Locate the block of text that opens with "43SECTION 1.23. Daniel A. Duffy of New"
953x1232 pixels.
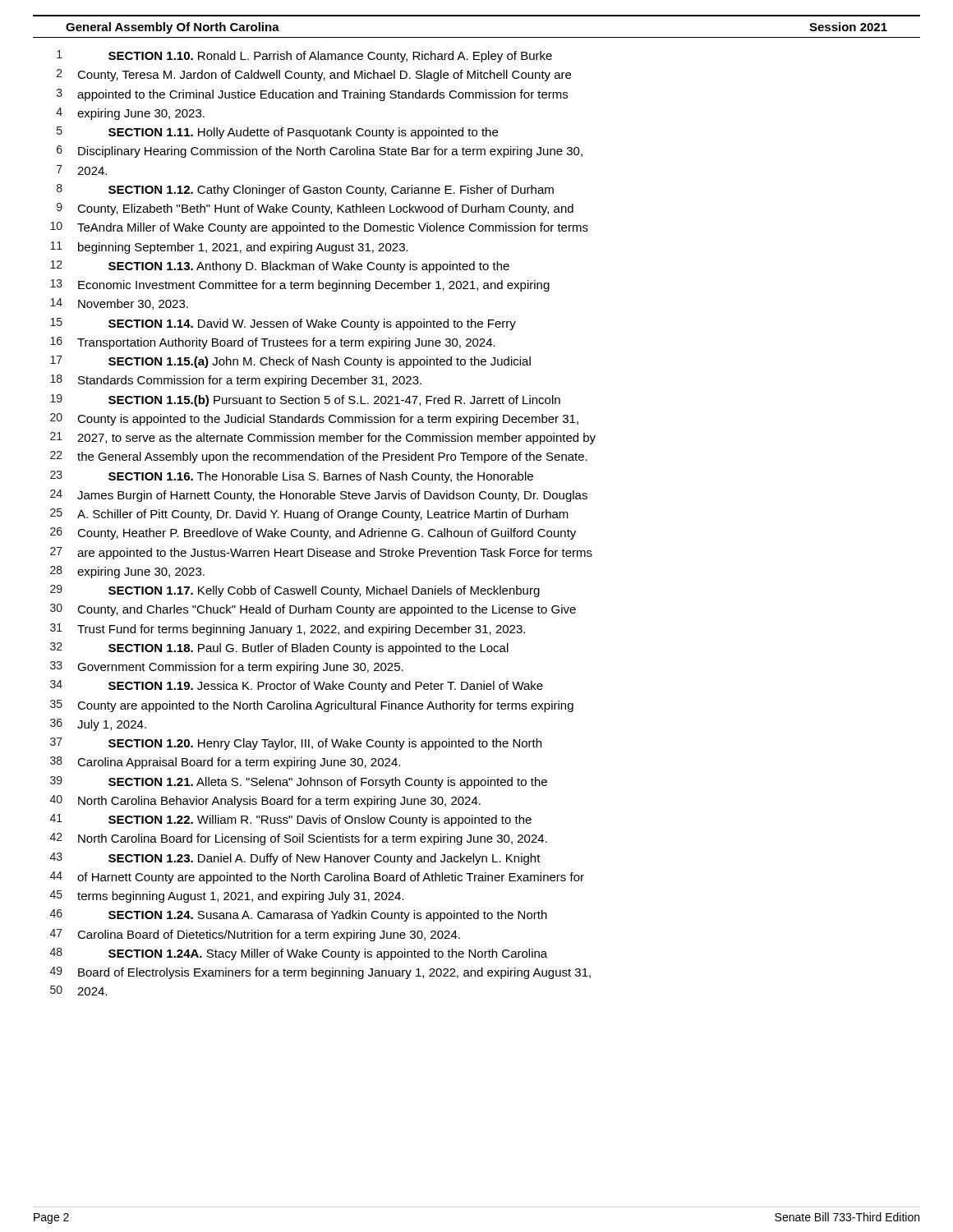click(x=476, y=877)
